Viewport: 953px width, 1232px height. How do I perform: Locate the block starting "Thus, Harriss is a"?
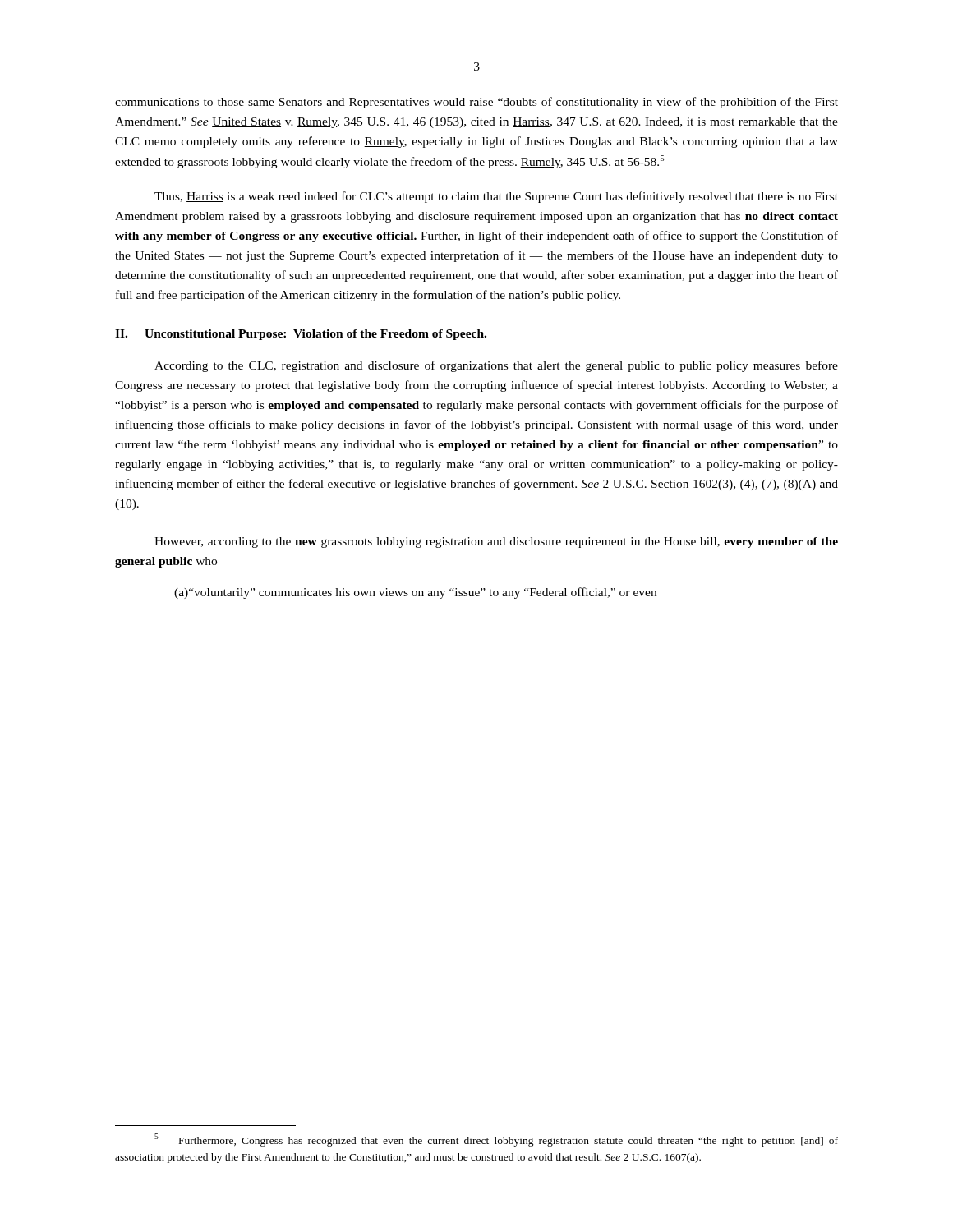click(x=476, y=246)
